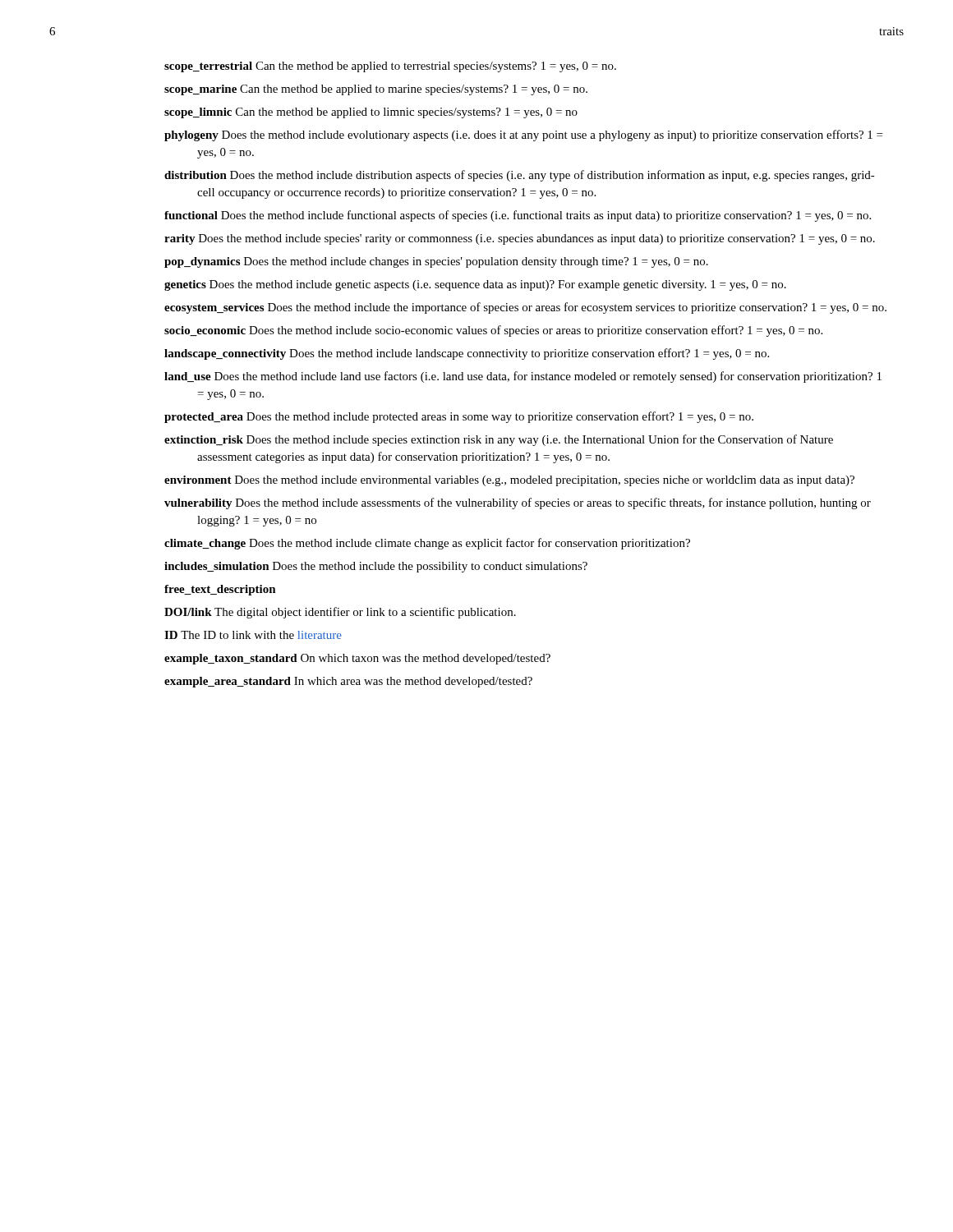Navigate to the element starting "environment Does the method include"
Viewport: 953px width, 1232px height.
(510, 480)
